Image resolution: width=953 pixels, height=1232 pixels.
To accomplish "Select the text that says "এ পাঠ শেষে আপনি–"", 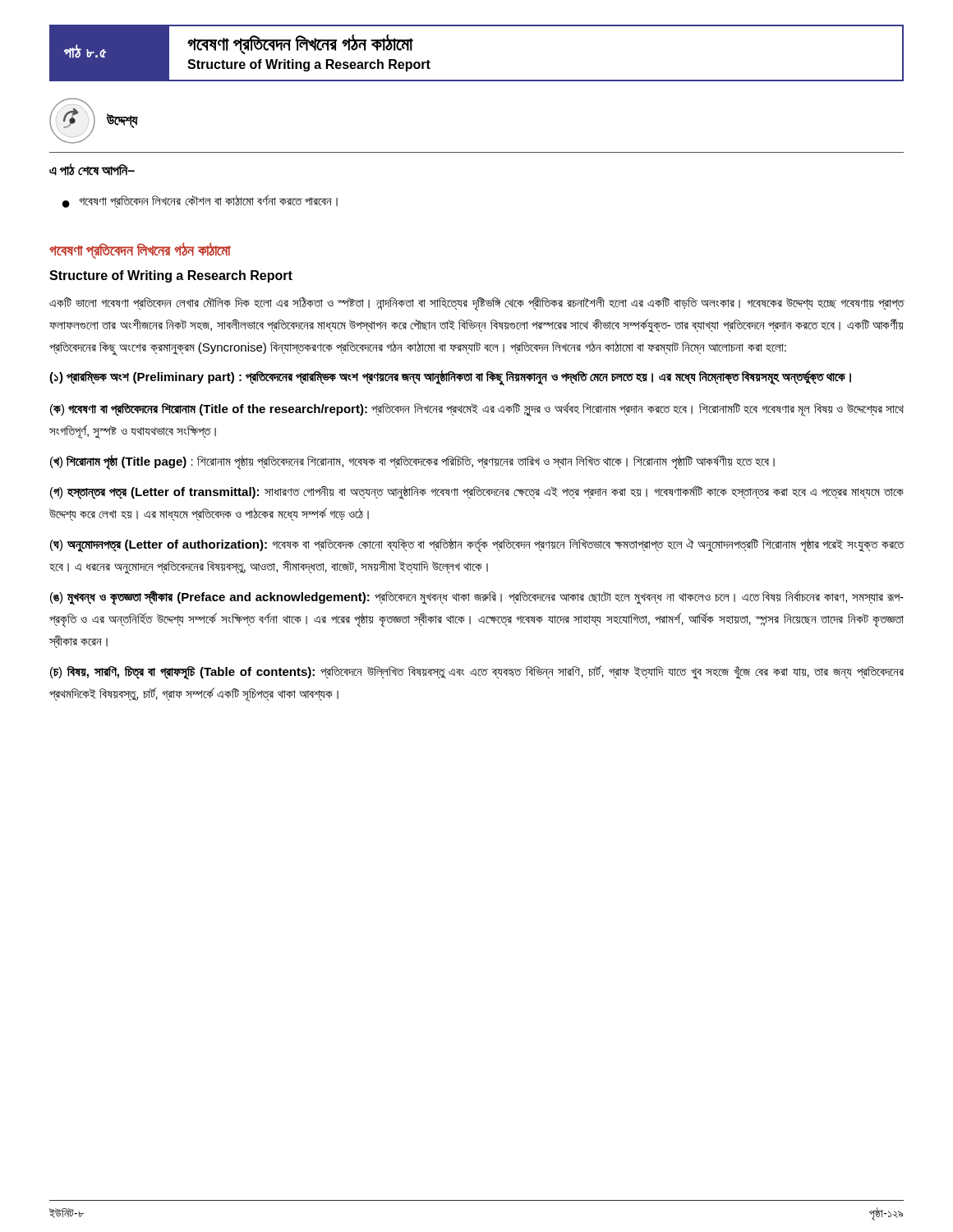I will (92, 170).
